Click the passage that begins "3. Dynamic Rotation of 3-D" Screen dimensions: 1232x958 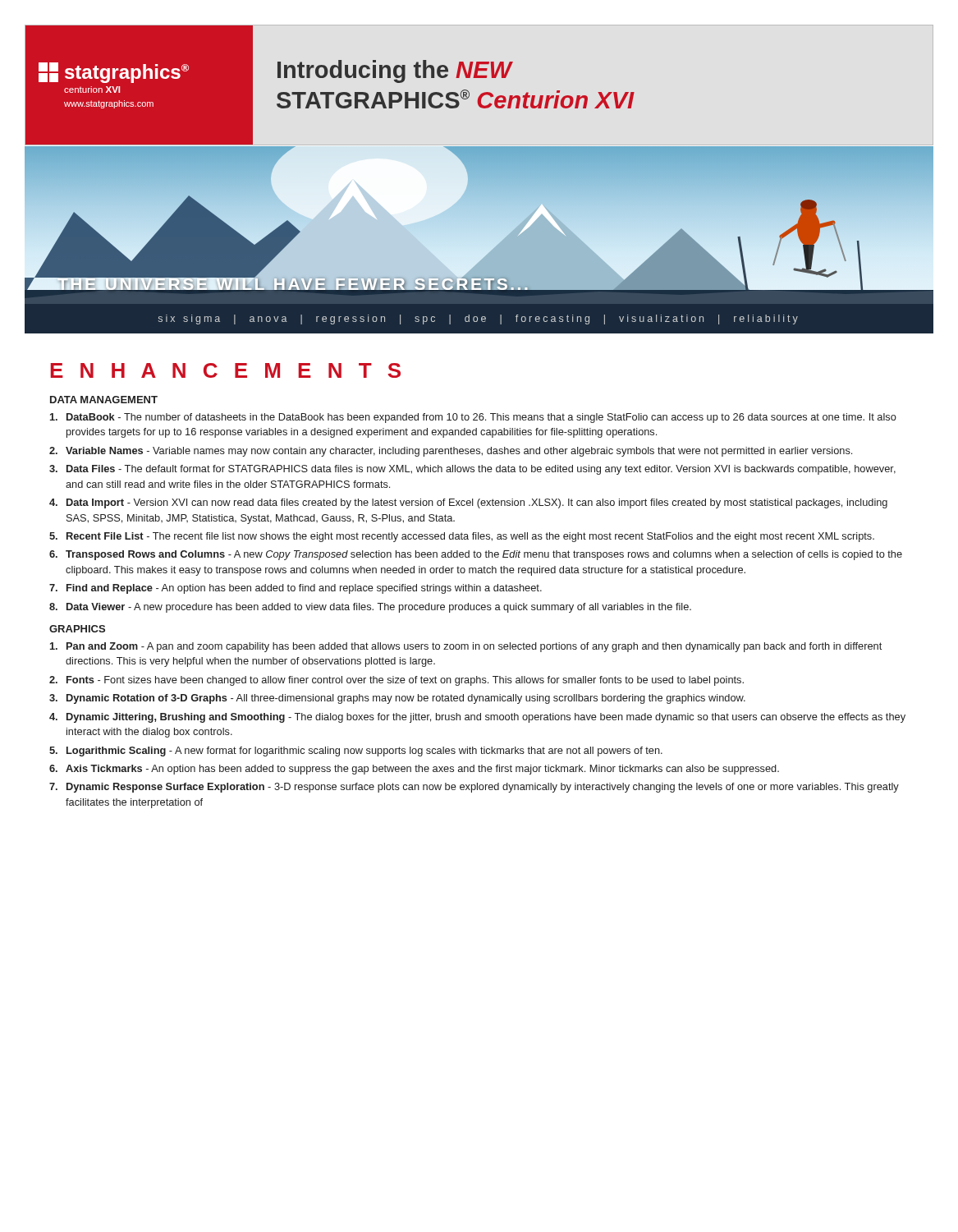tap(398, 699)
